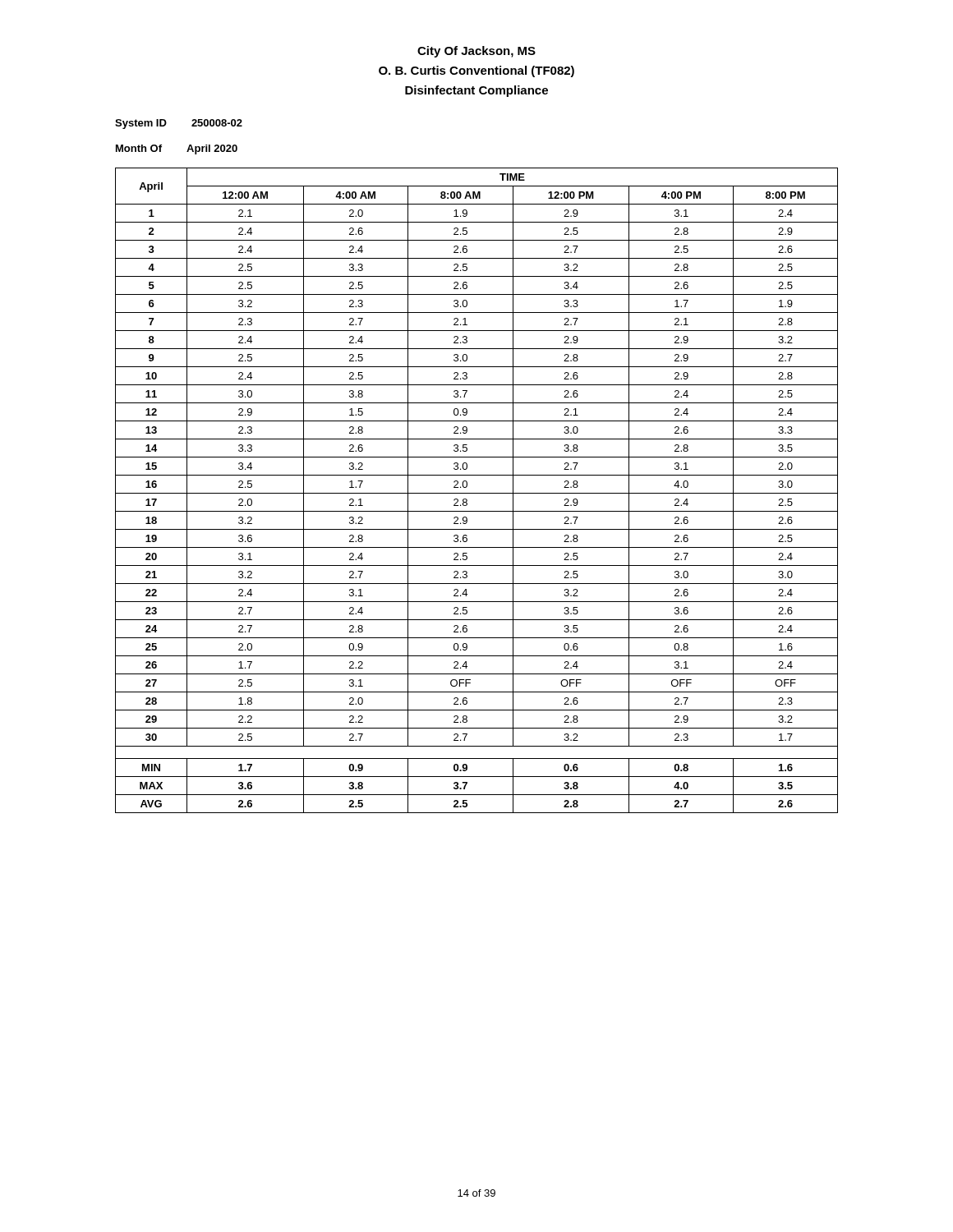
Task: Find the text that says "System ID 250008-02"
Action: 138,124
